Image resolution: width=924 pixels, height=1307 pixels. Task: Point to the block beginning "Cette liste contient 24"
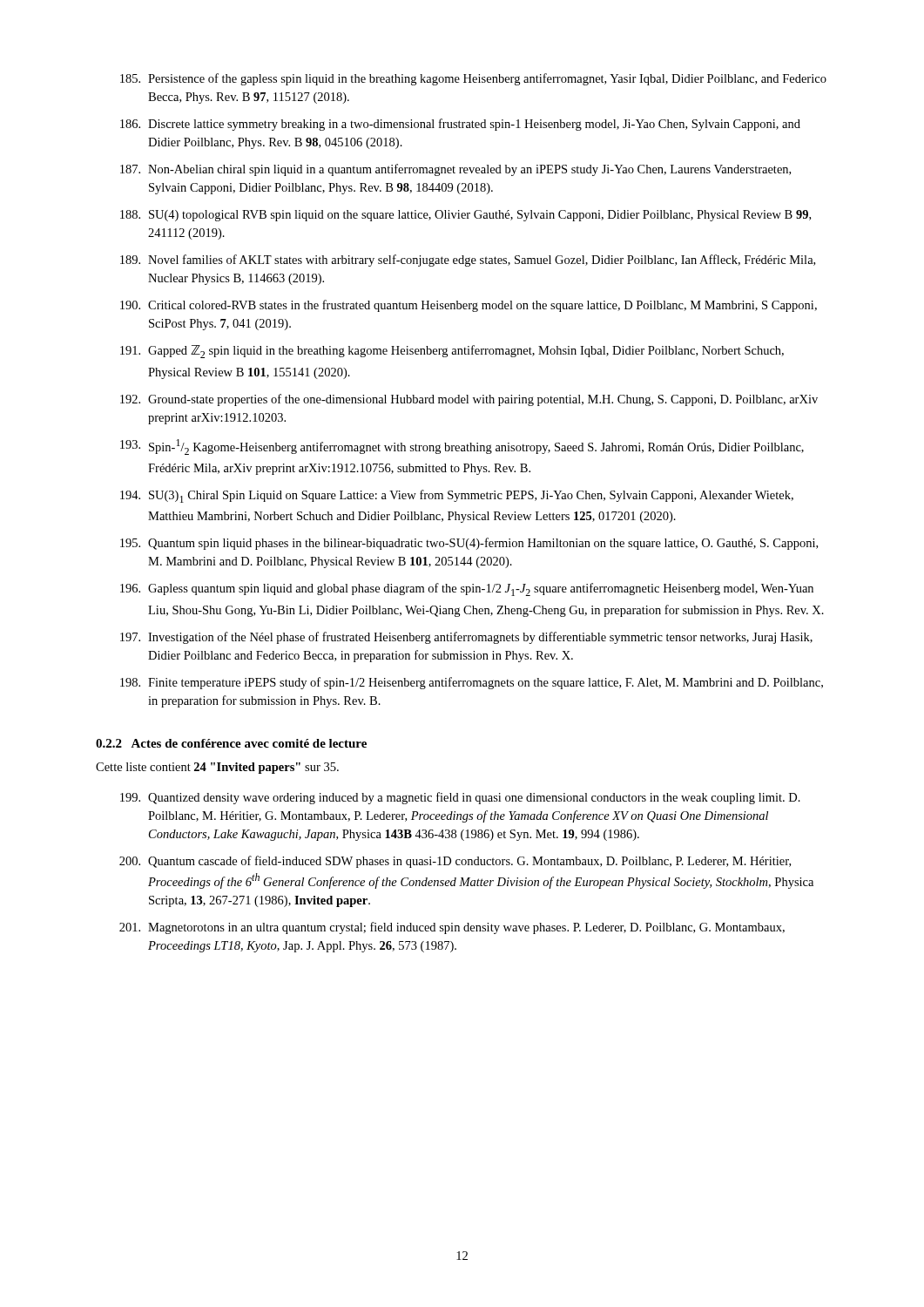coord(218,767)
